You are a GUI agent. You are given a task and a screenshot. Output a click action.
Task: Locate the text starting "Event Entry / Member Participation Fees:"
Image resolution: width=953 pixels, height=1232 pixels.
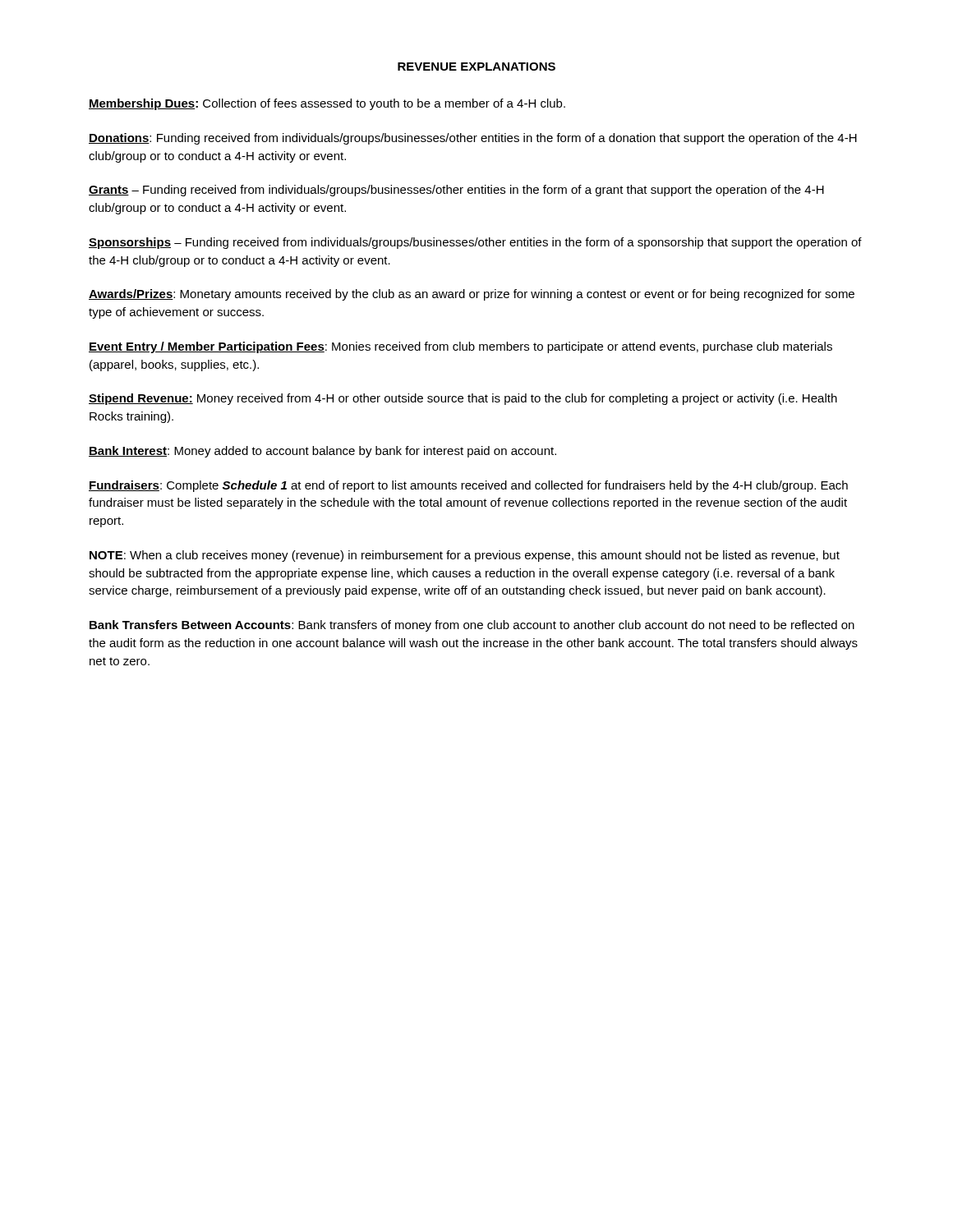click(x=461, y=355)
